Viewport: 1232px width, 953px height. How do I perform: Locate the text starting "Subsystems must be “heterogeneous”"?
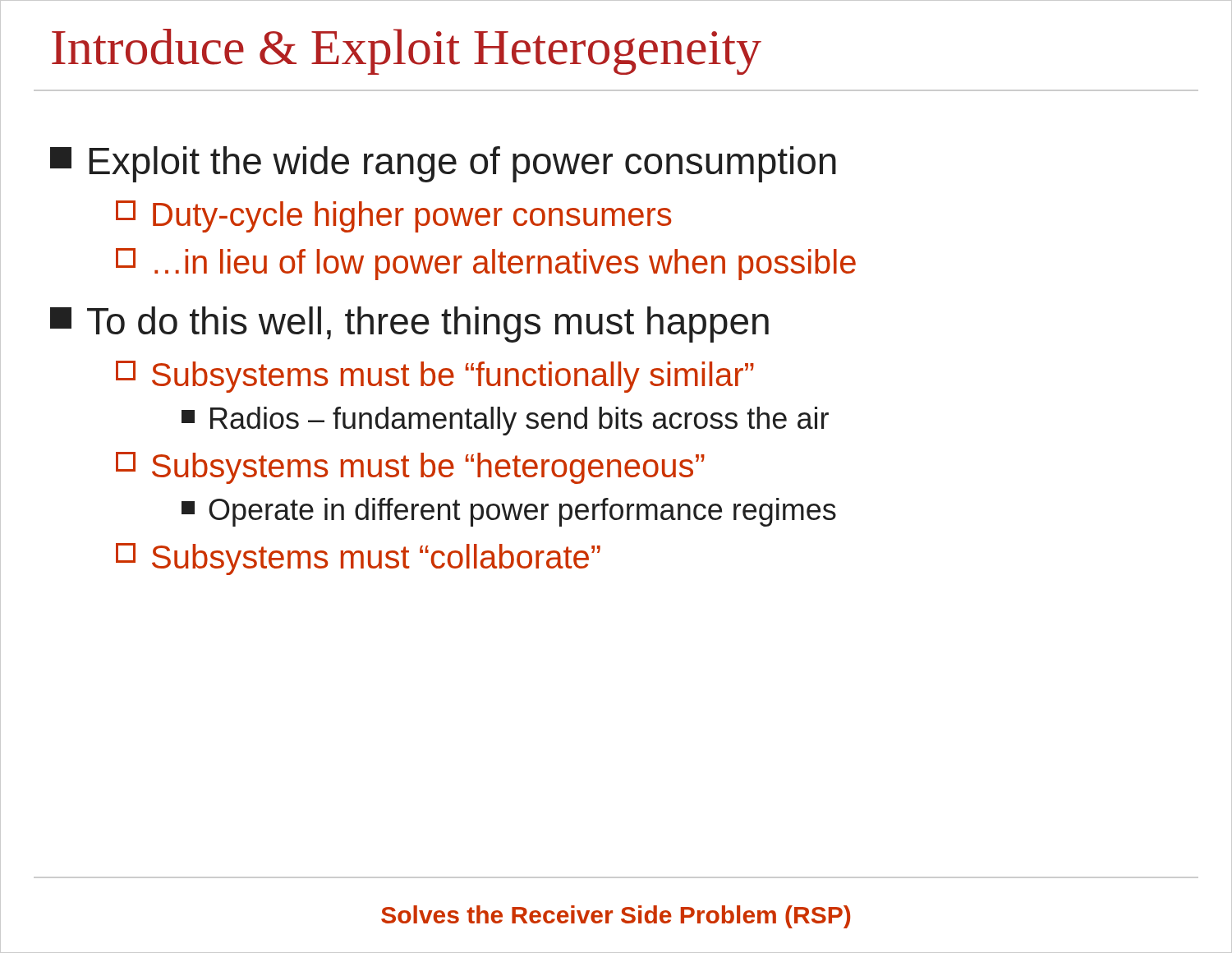[411, 466]
